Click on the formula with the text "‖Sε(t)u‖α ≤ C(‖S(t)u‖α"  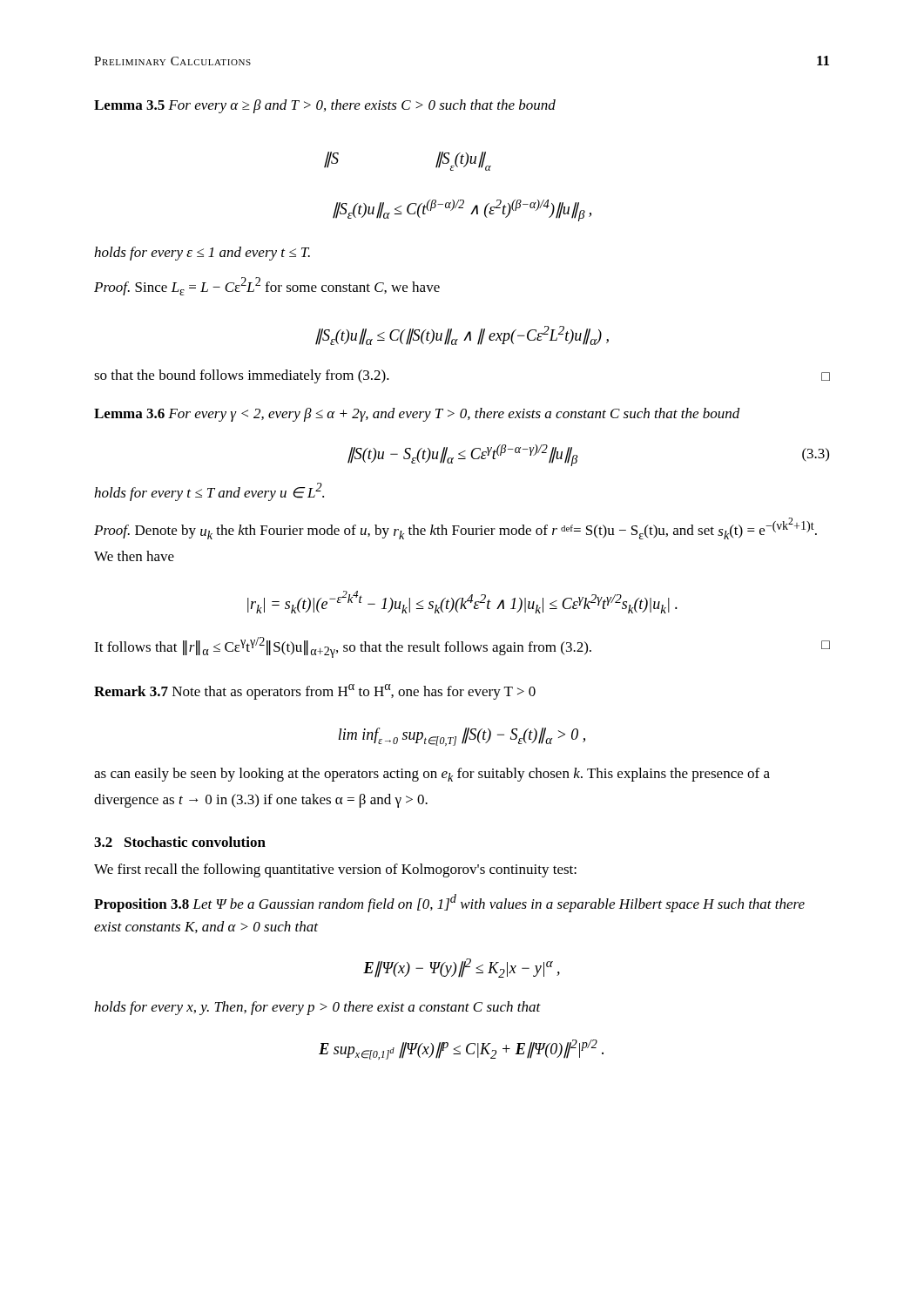coord(462,336)
